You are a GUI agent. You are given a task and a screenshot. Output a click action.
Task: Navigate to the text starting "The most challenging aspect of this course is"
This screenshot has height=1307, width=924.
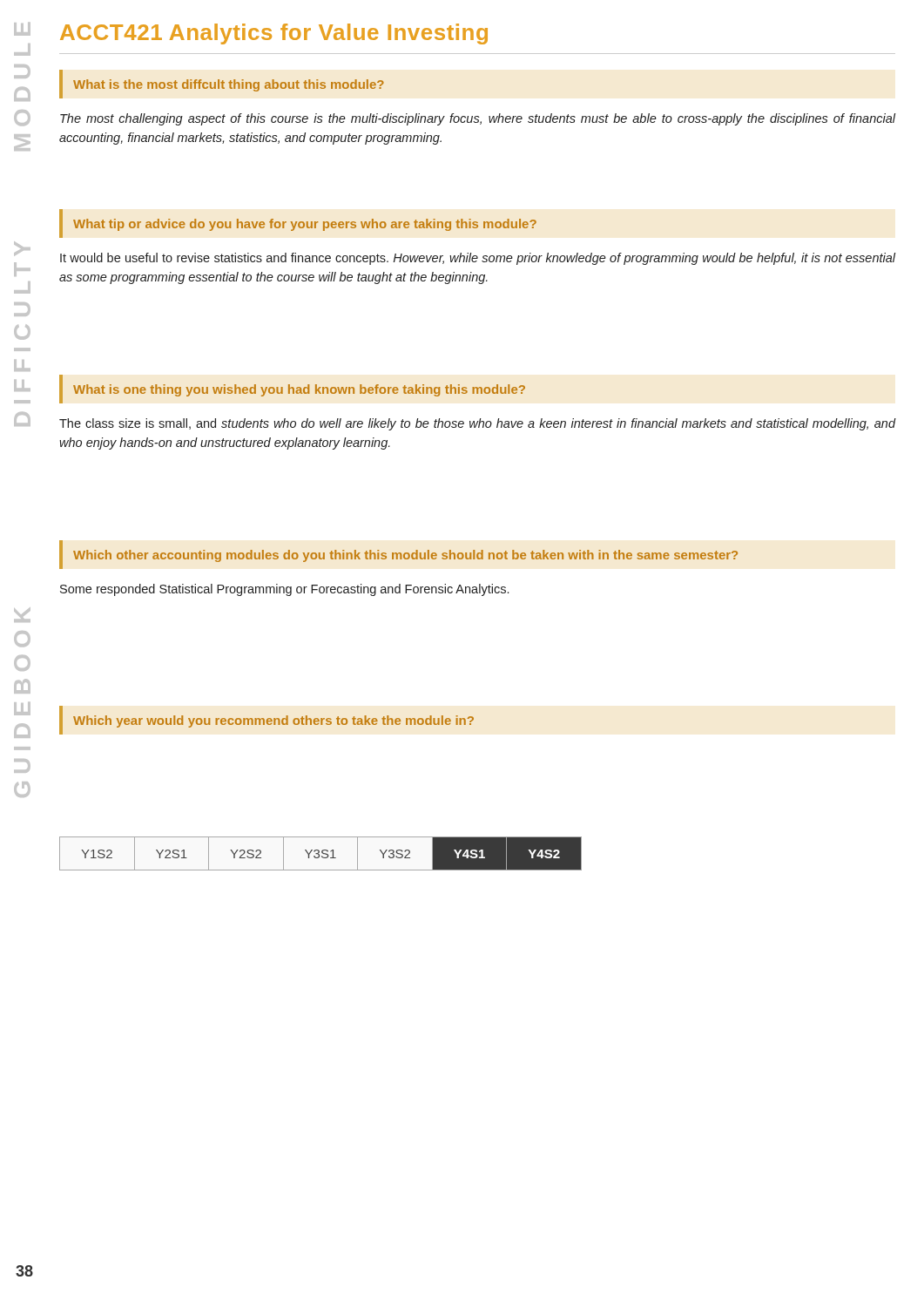(x=477, y=128)
